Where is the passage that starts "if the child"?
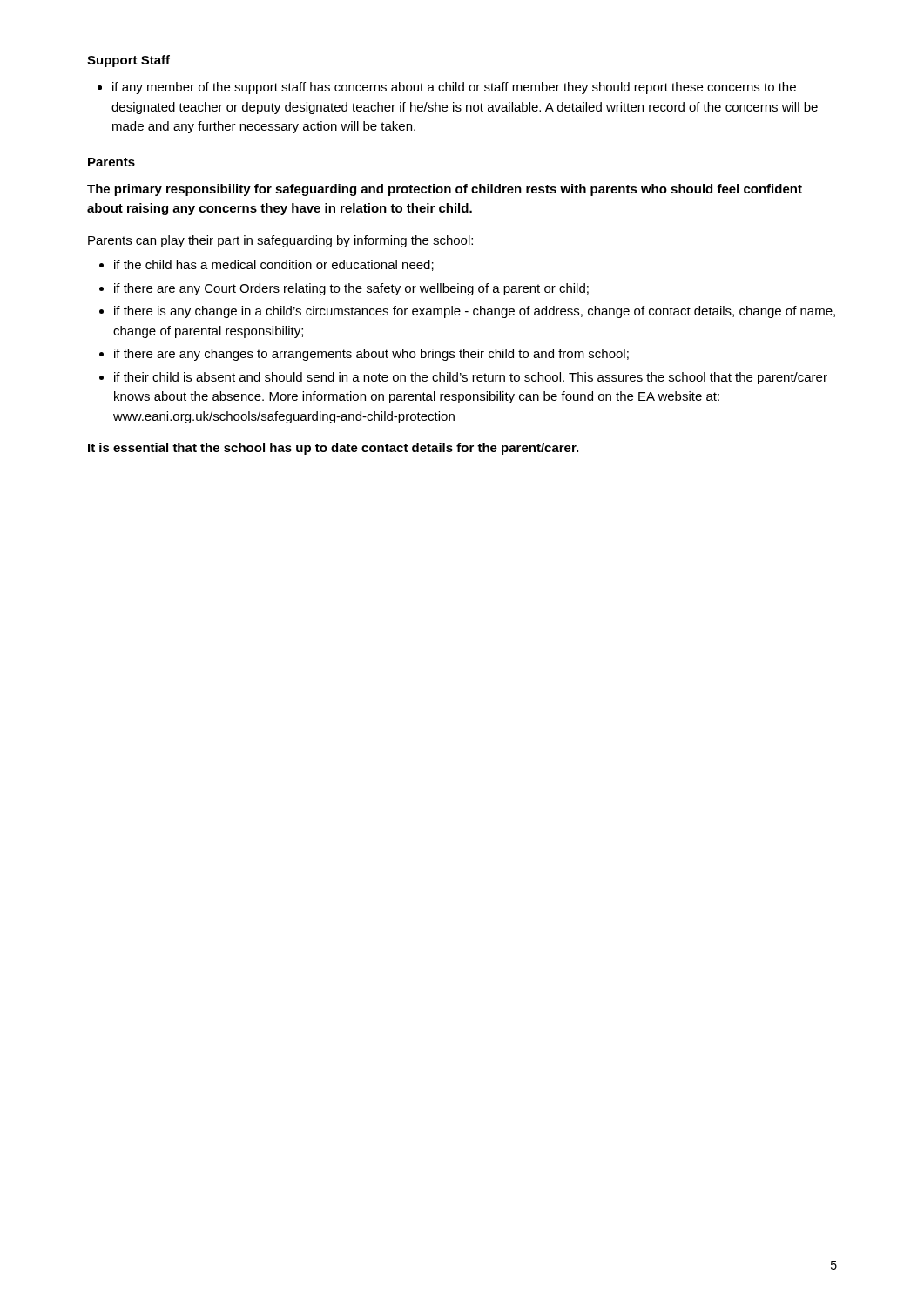Image resolution: width=924 pixels, height=1307 pixels. point(274,265)
